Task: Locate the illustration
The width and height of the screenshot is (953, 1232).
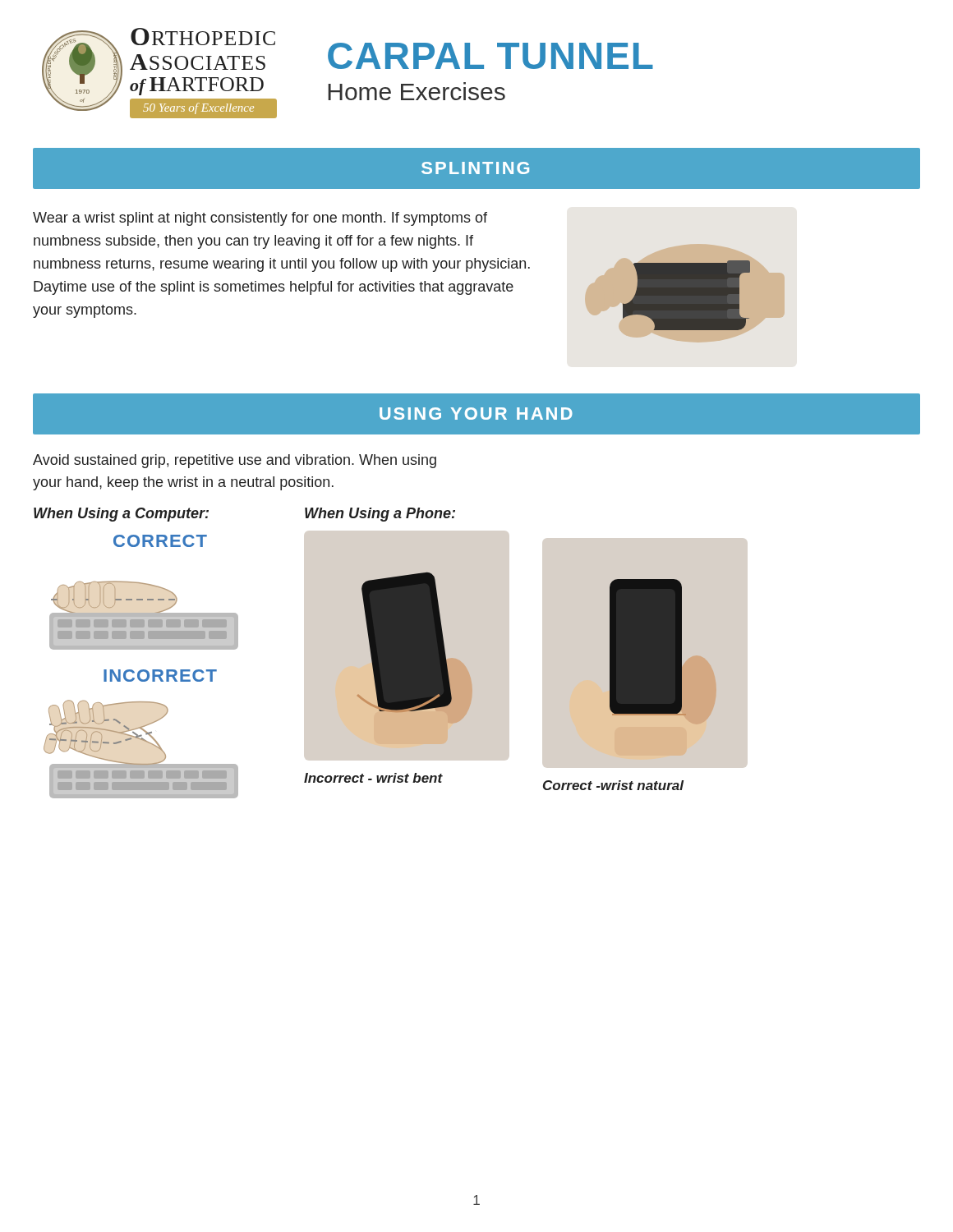Action: coord(160,669)
